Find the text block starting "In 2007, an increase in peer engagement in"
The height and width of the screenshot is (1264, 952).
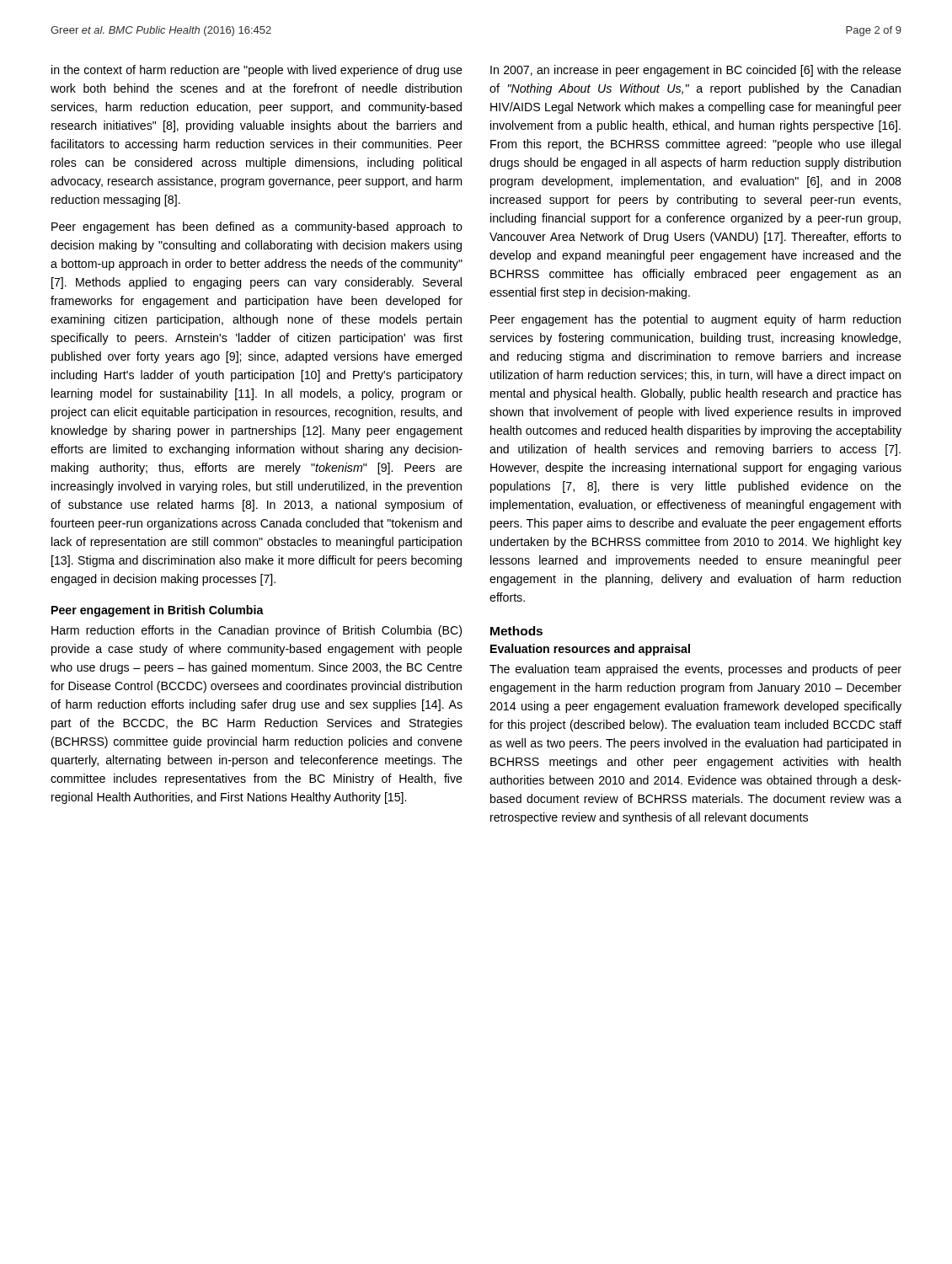695,181
